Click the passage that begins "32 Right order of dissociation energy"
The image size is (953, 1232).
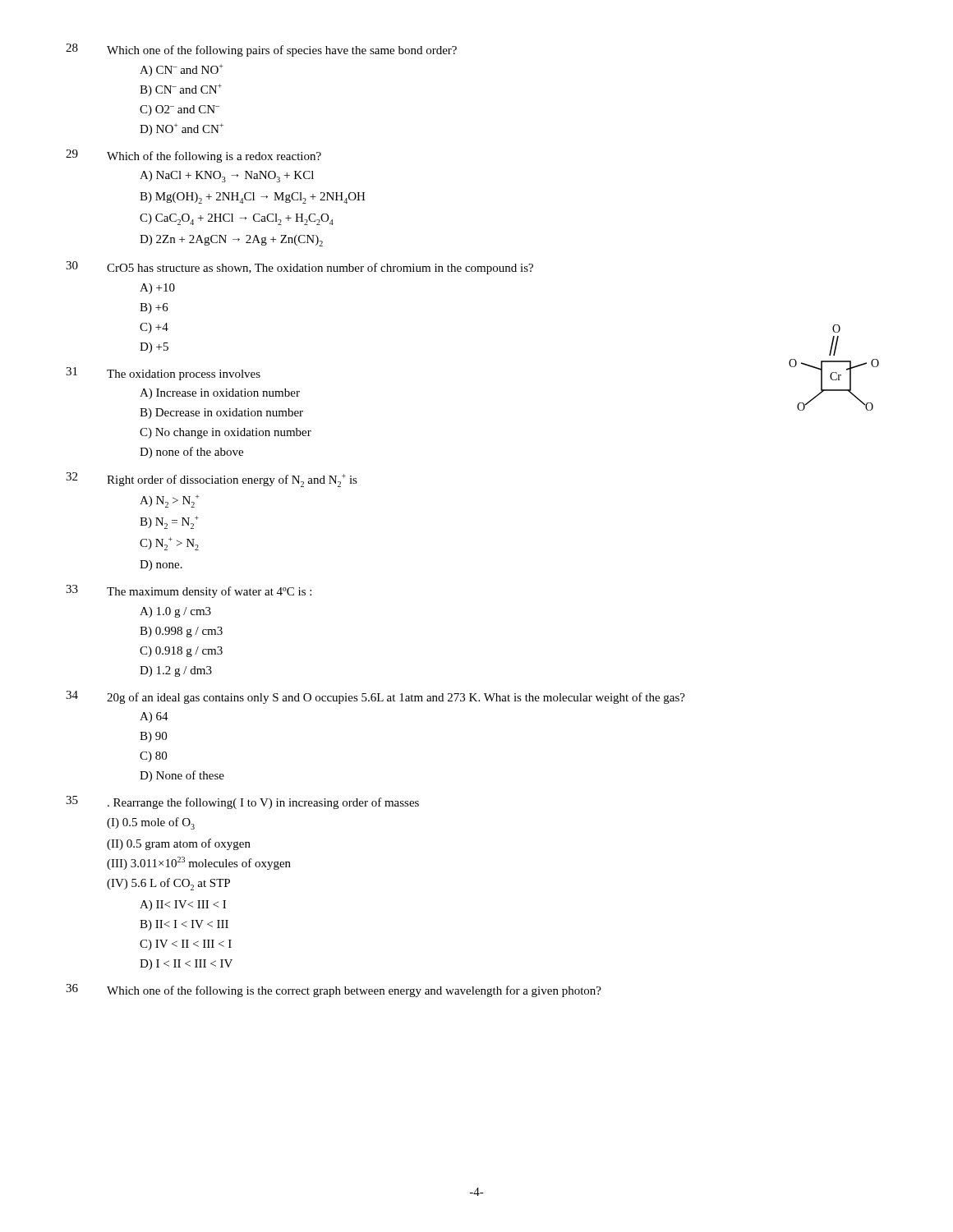coord(212,480)
